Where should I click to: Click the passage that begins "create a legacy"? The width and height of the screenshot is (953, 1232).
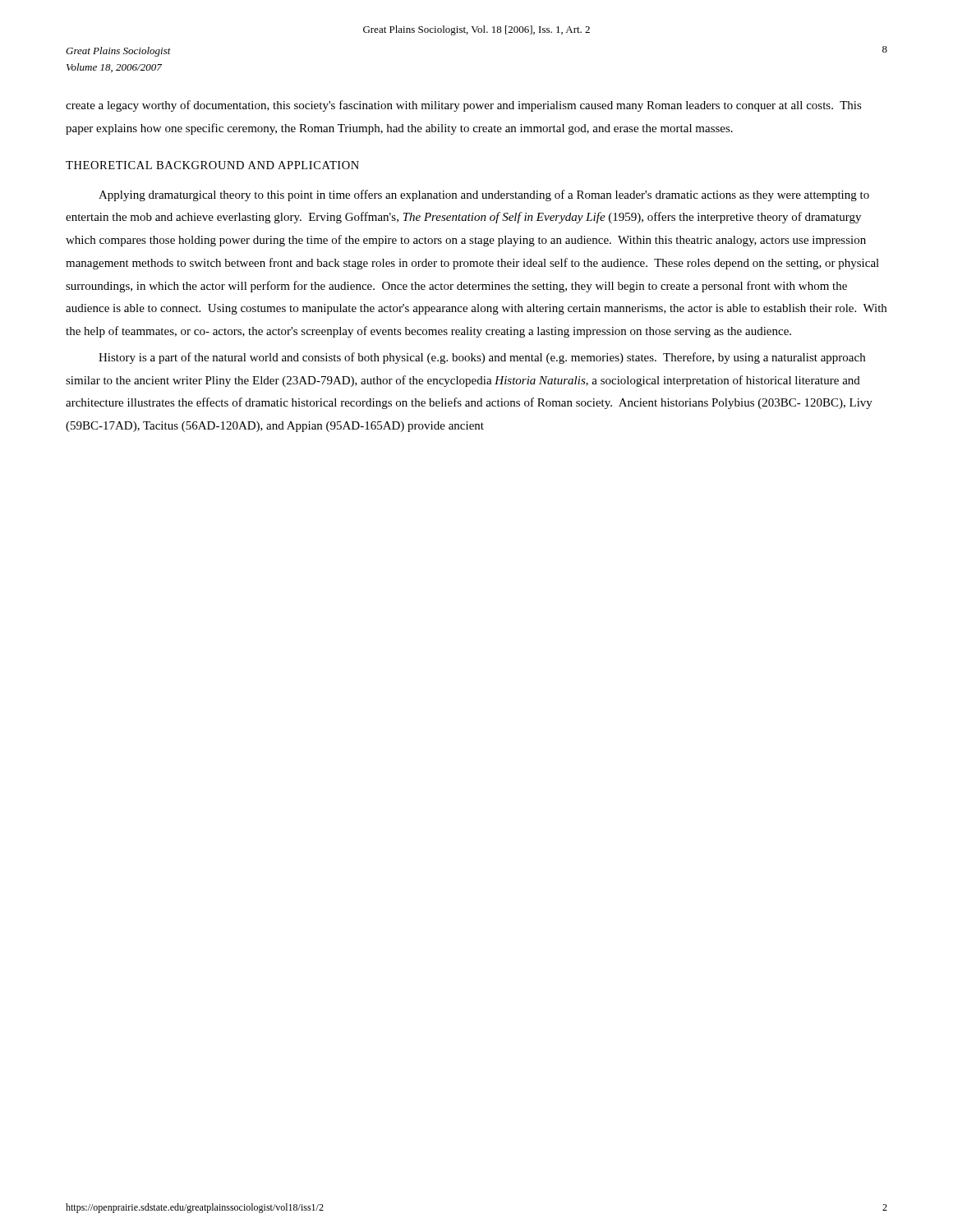pyautogui.click(x=464, y=117)
